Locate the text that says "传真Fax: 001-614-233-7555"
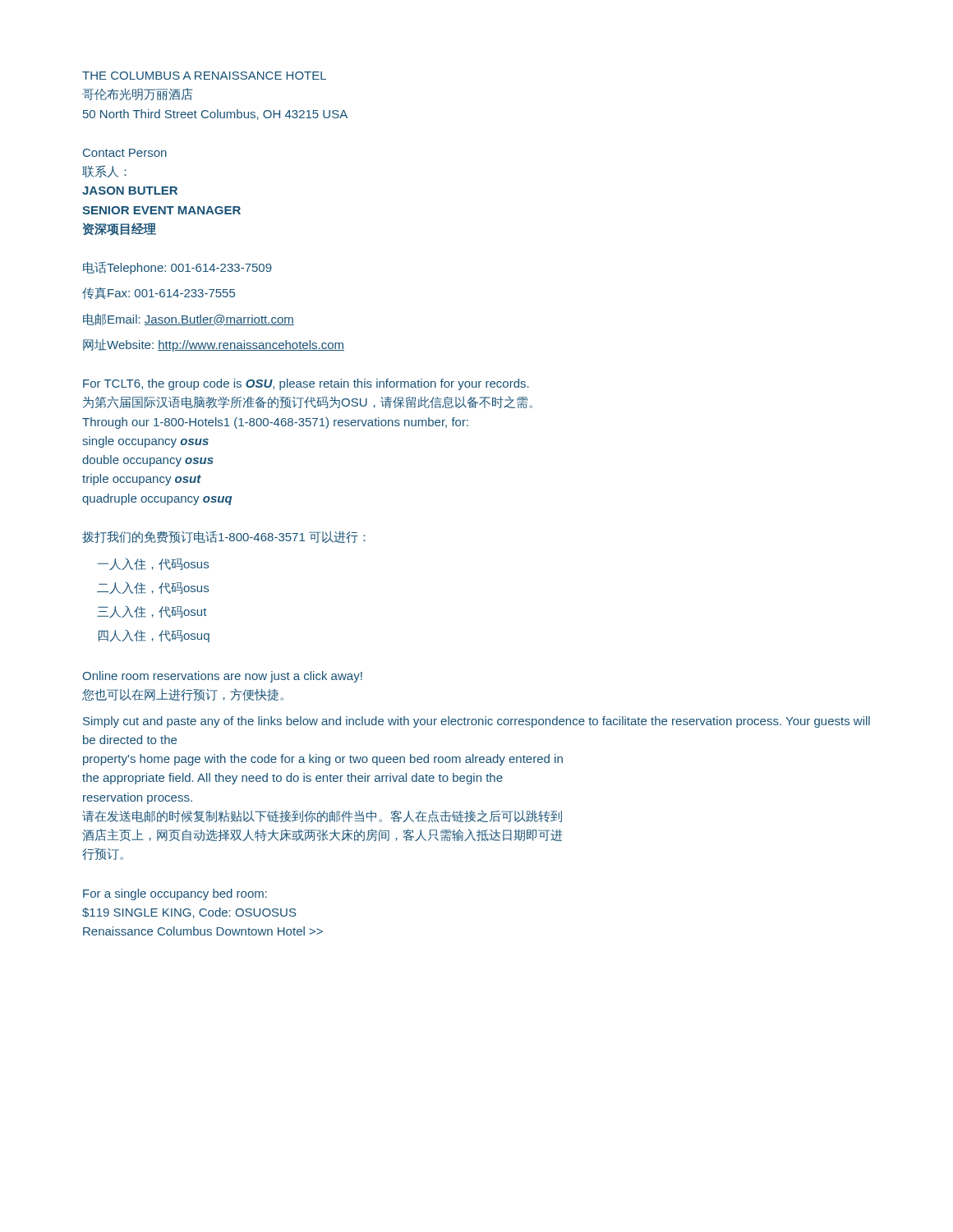Viewport: 953px width, 1232px height. (x=159, y=293)
